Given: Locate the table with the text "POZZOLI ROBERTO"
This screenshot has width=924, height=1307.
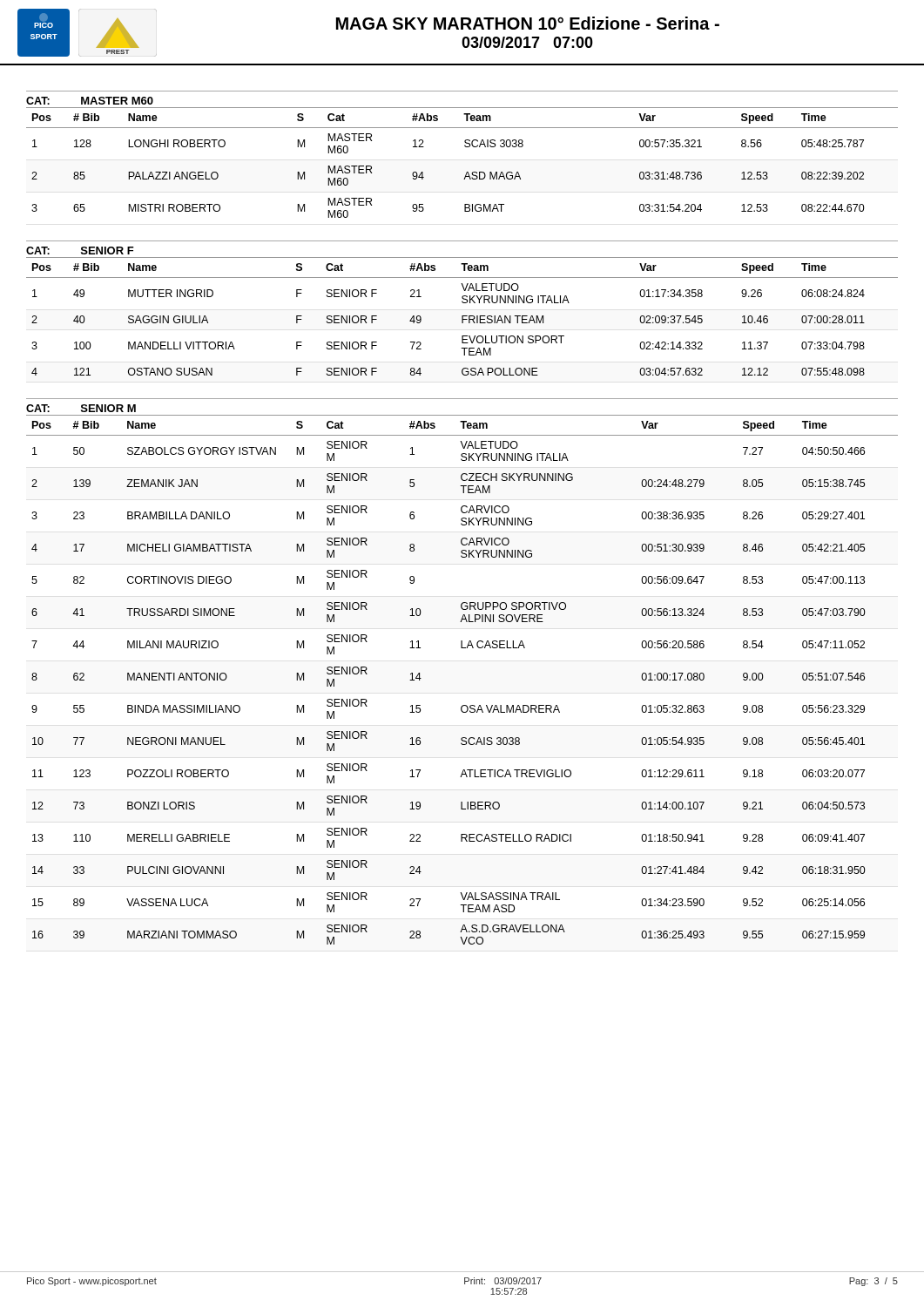Looking at the screenshot, I should (x=462, y=683).
